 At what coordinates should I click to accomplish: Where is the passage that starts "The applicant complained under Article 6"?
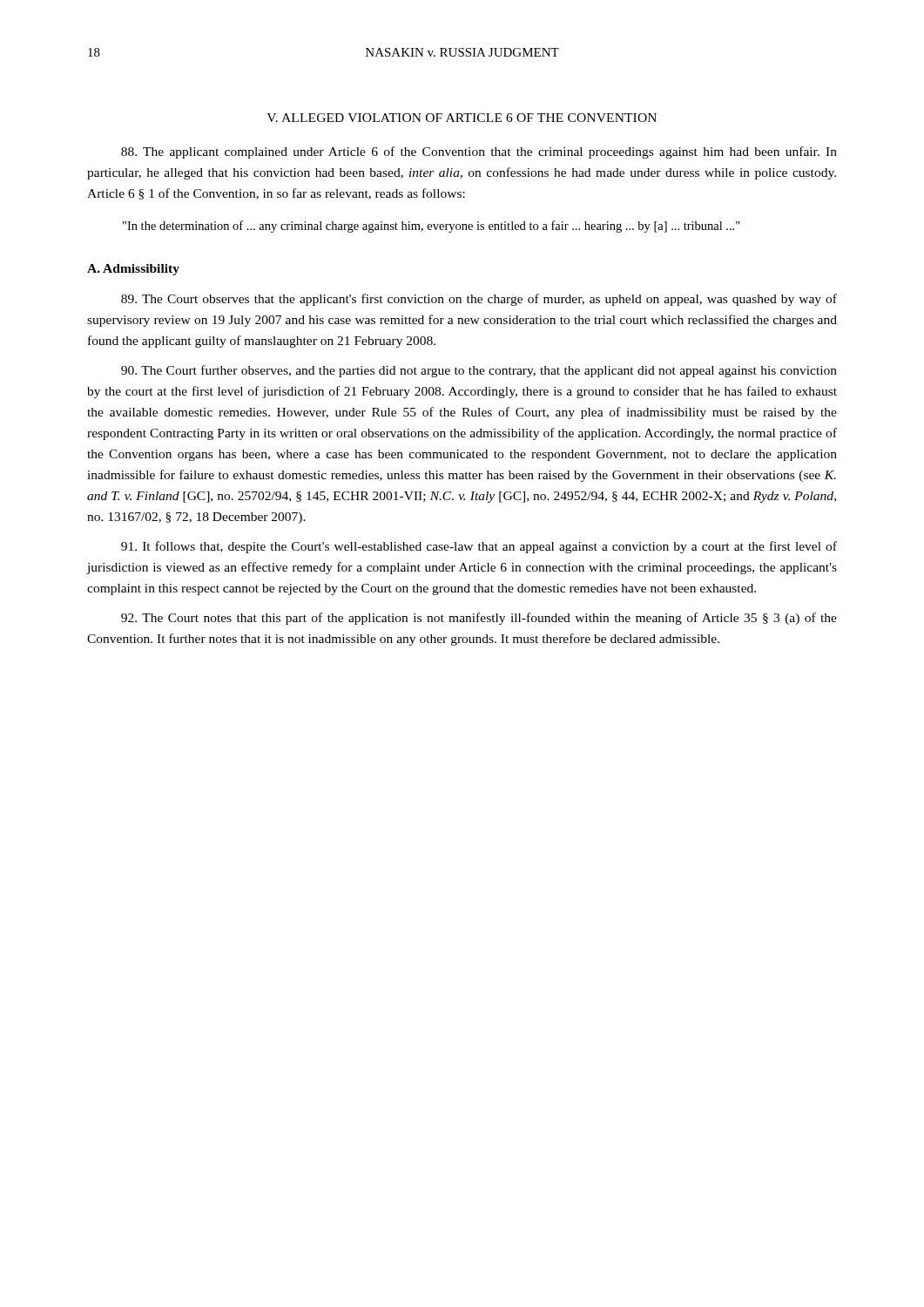click(x=462, y=172)
